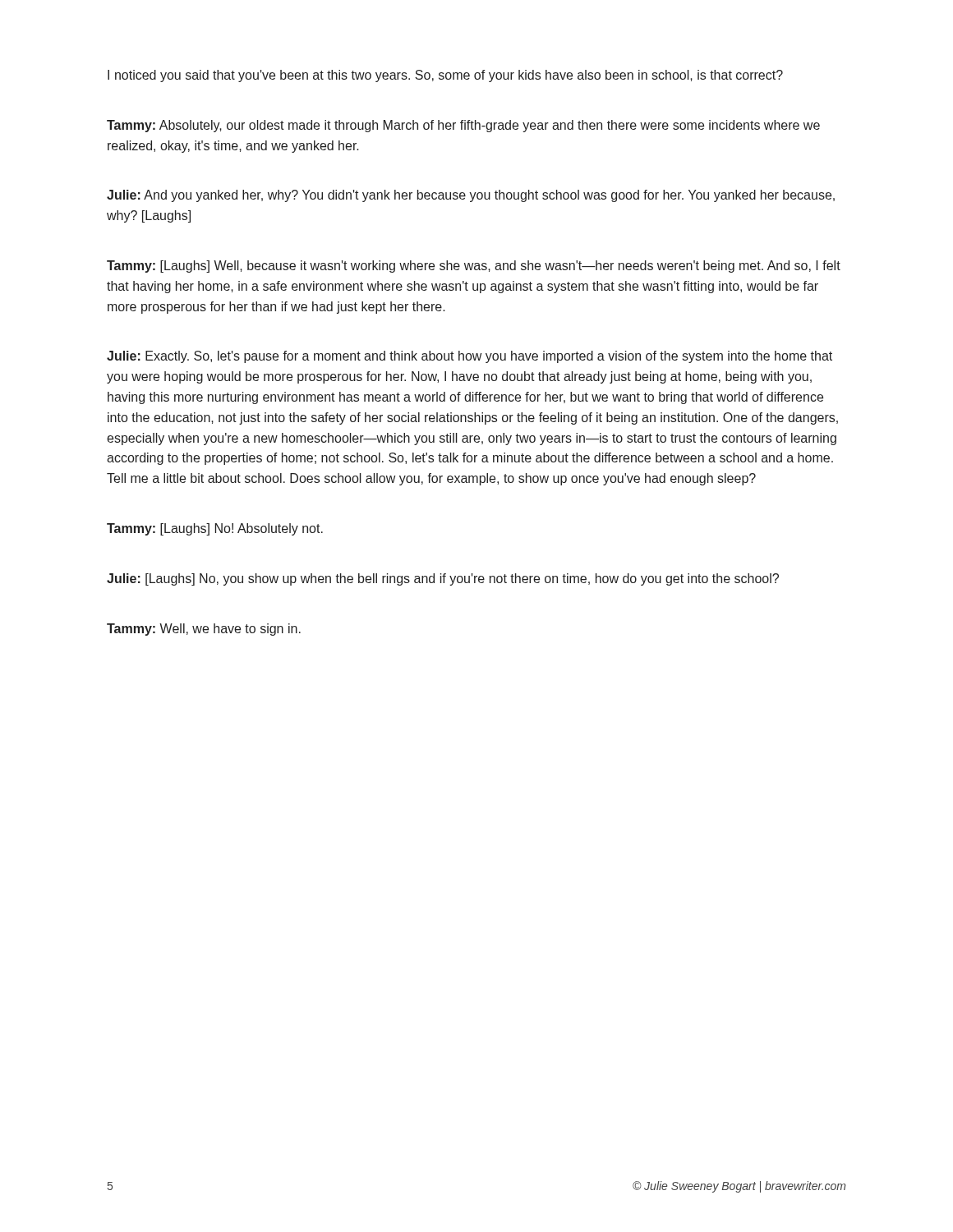The width and height of the screenshot is (953, 1232).
Task: Click on the text block containing "Tammy: Absolutely, our oldest made it through March"
Action: tap(463, 135)
